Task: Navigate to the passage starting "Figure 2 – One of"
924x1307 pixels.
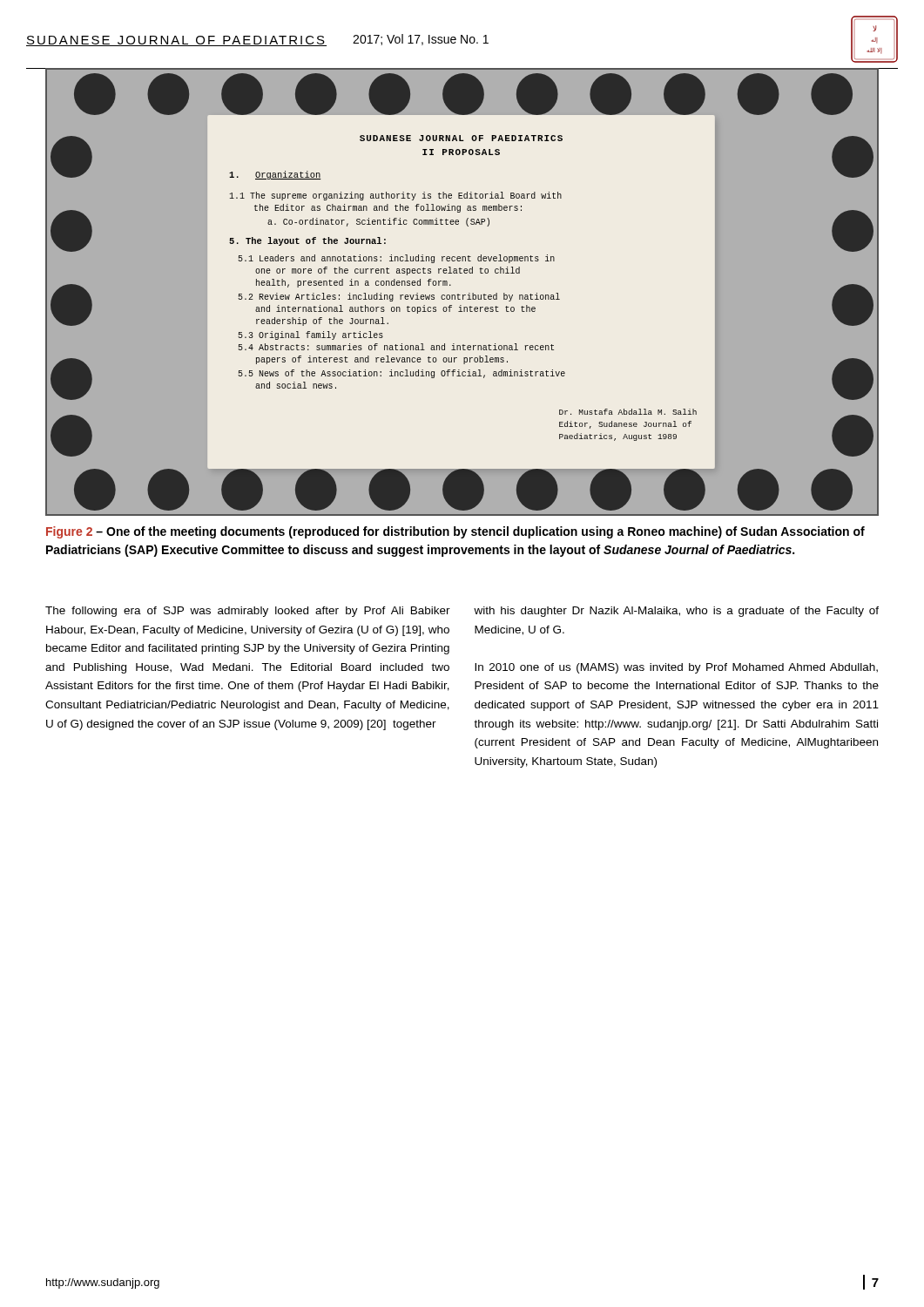Action: pyautogui.click(x=455, y=541)
